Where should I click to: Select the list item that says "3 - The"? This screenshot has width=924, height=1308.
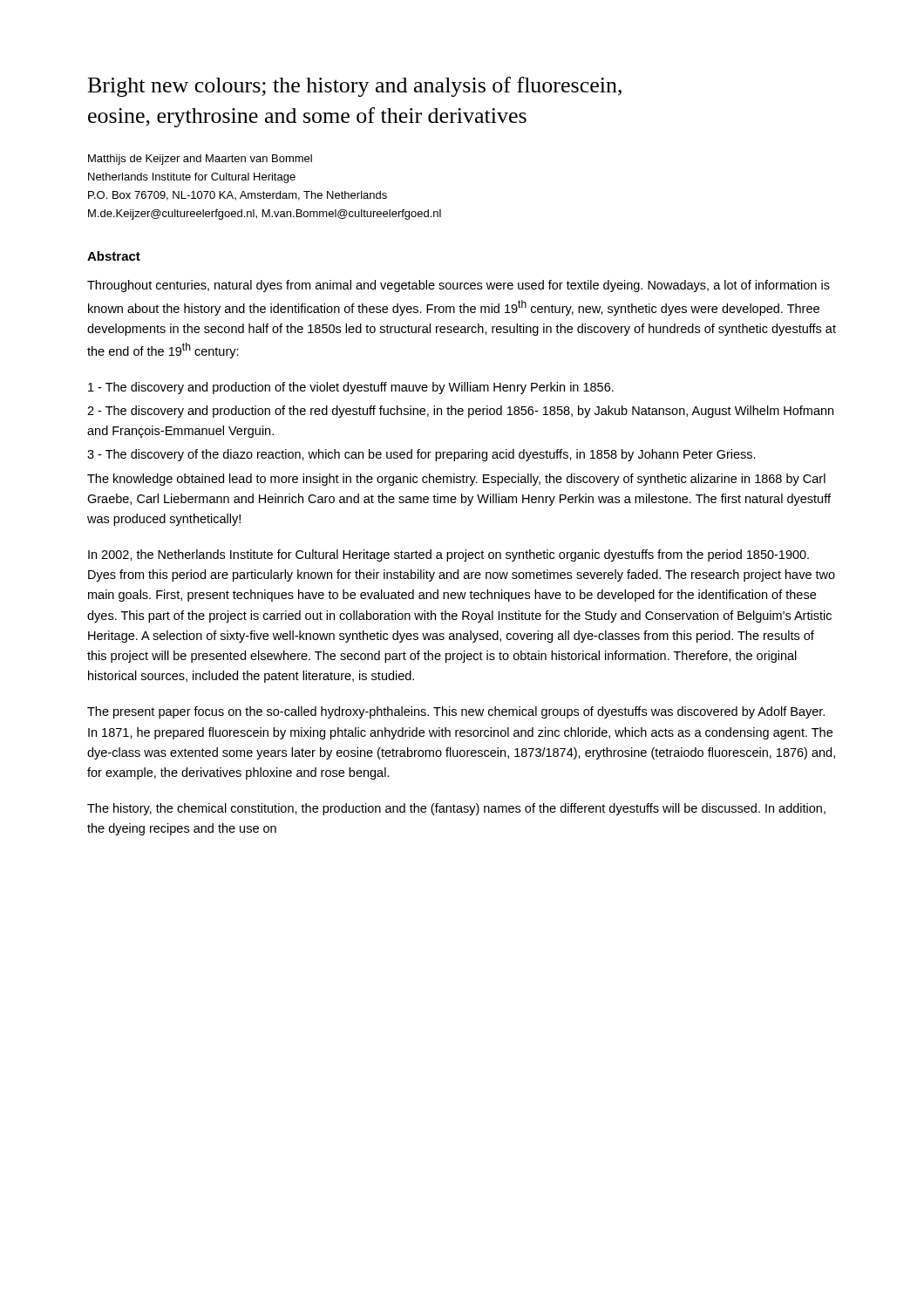[422, 455]
